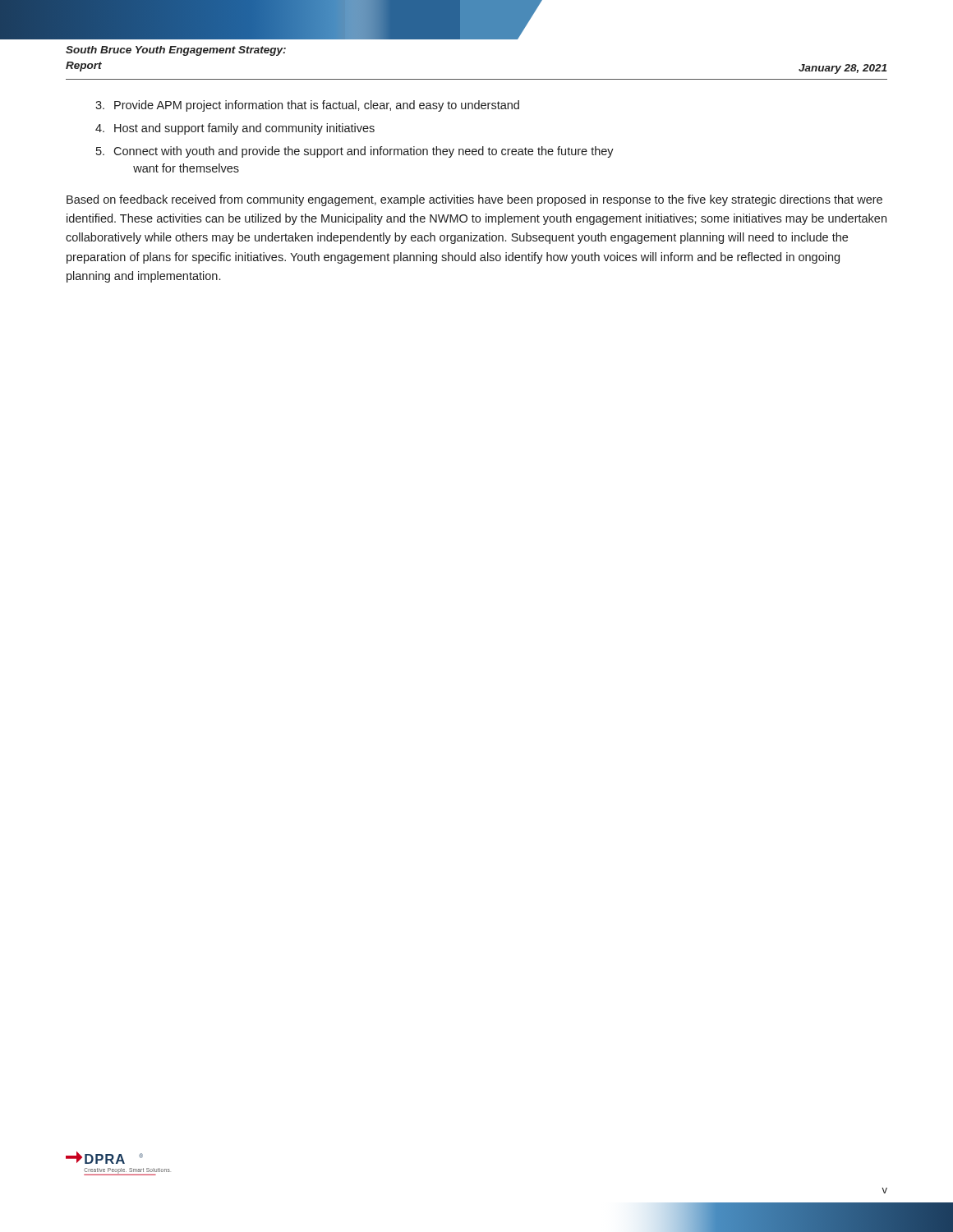Navigate to the region starting "5. Connect with youth and provide the"
The image size is (953, 1232).
pyautogui.click(x=476, y=160)
